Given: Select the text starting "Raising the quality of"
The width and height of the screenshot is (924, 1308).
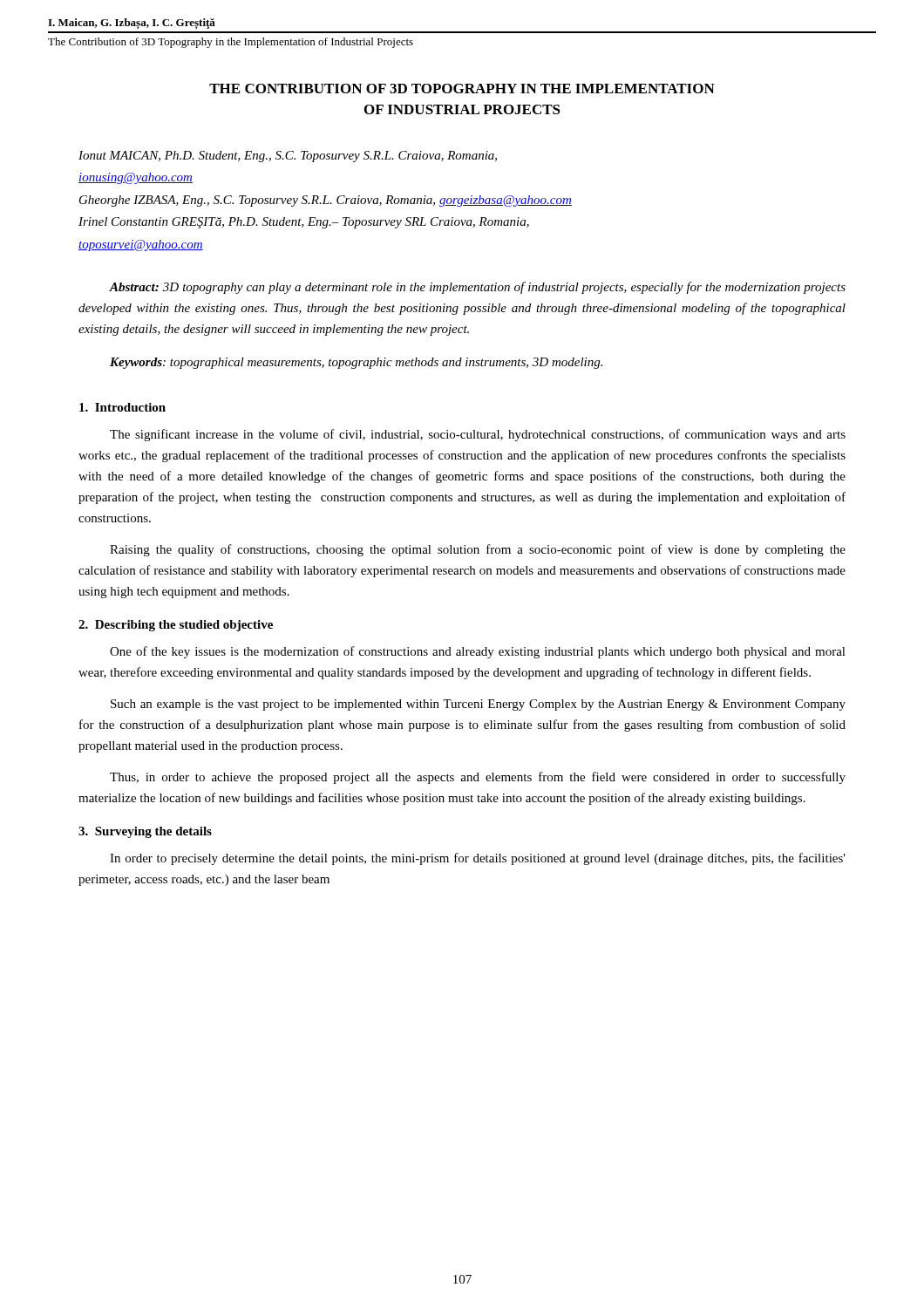Looking at the screenshot, I should [462, 570].
